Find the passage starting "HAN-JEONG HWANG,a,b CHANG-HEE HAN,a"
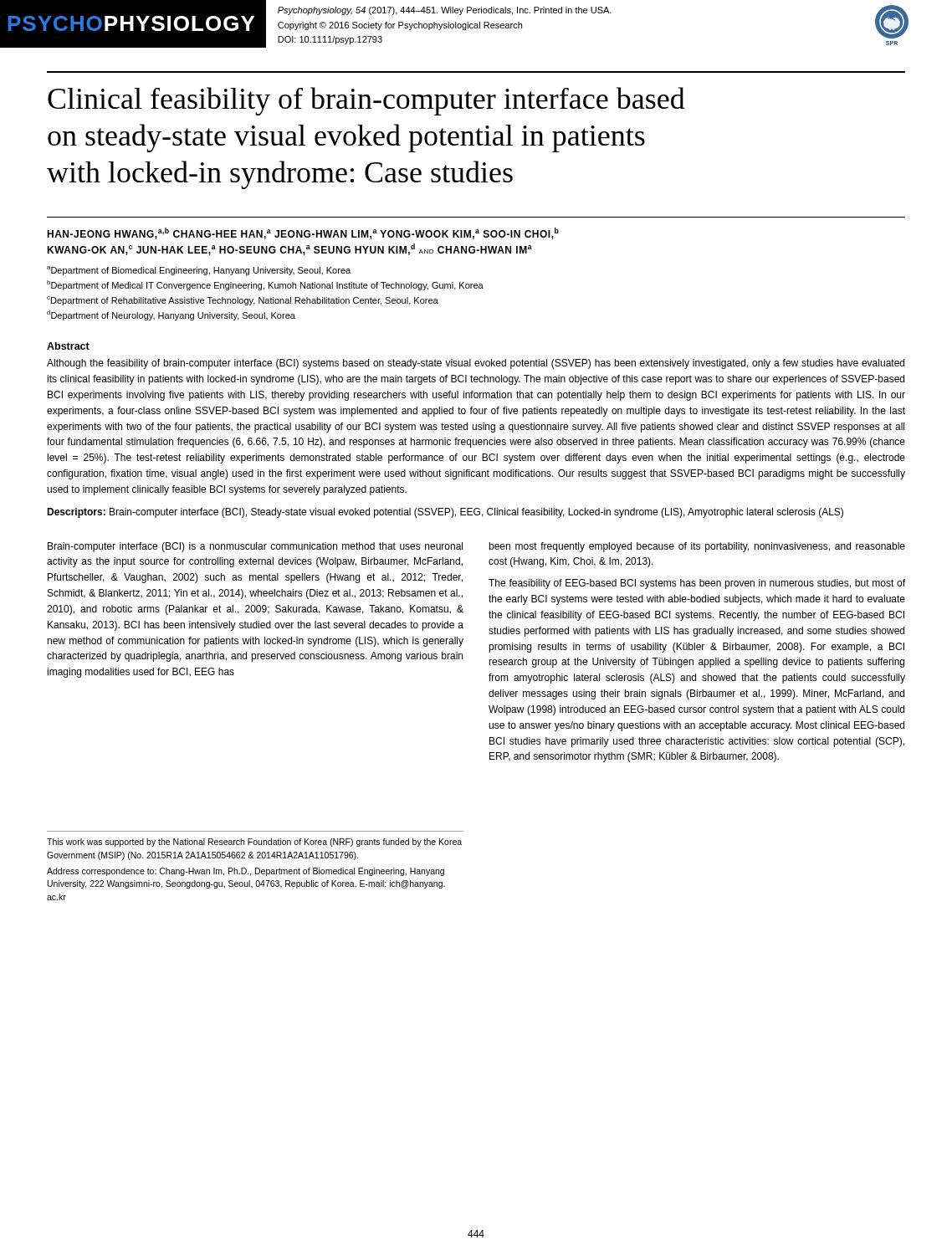The image size is (952, 1255). pos(476,242)
